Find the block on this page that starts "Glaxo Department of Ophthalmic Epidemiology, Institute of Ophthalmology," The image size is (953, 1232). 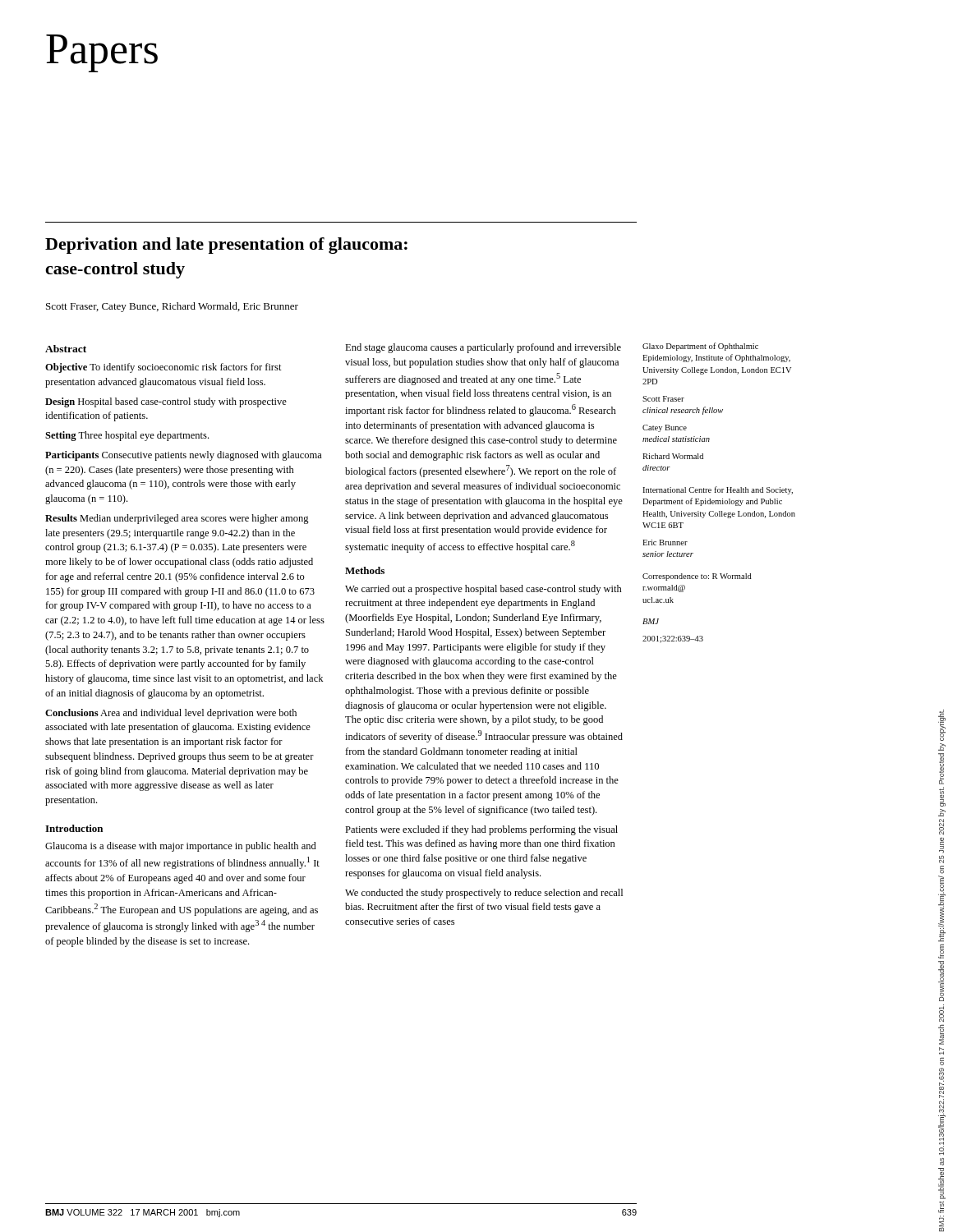[725, 493]
